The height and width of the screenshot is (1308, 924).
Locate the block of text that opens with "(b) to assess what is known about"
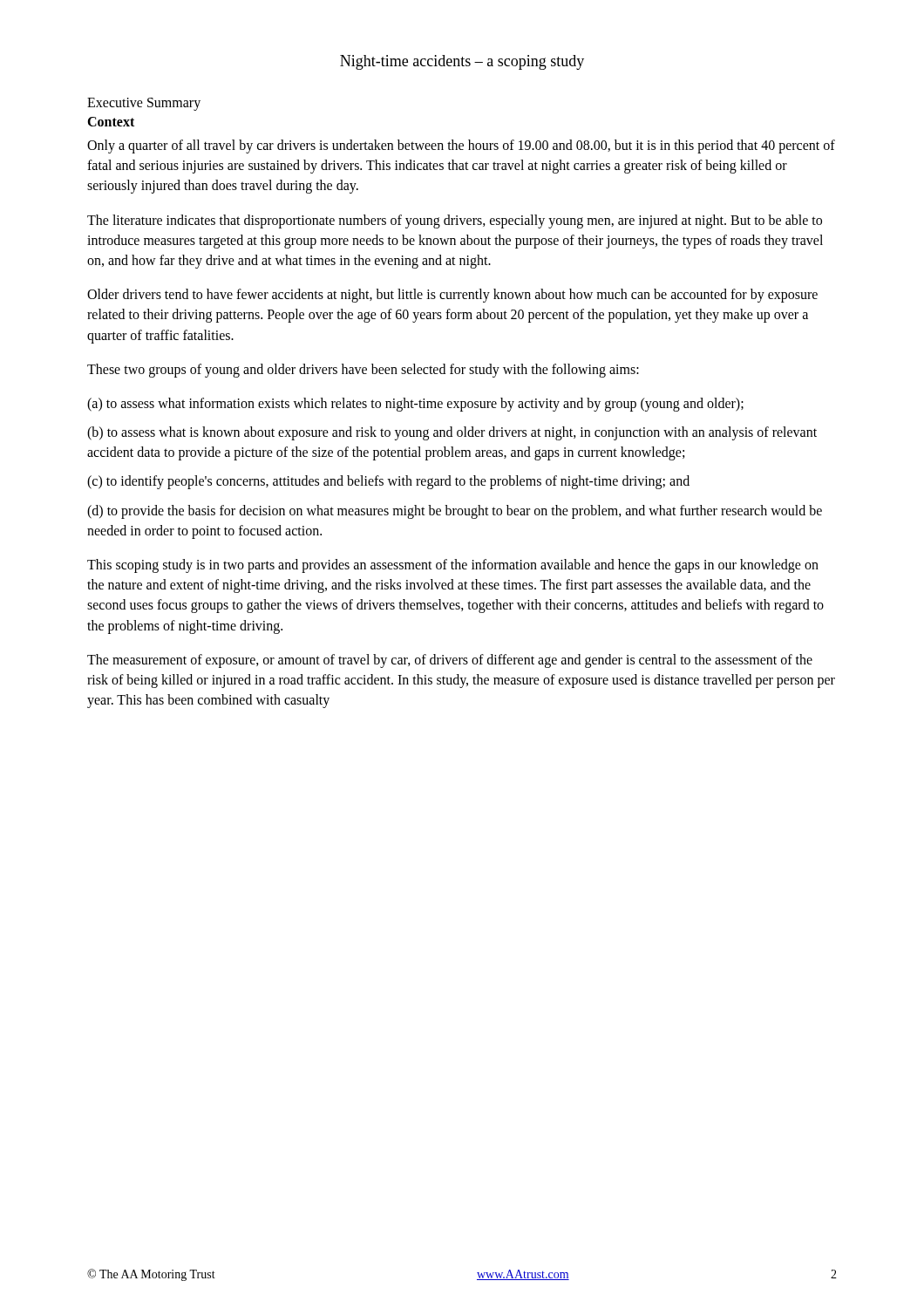click(452, 442)
